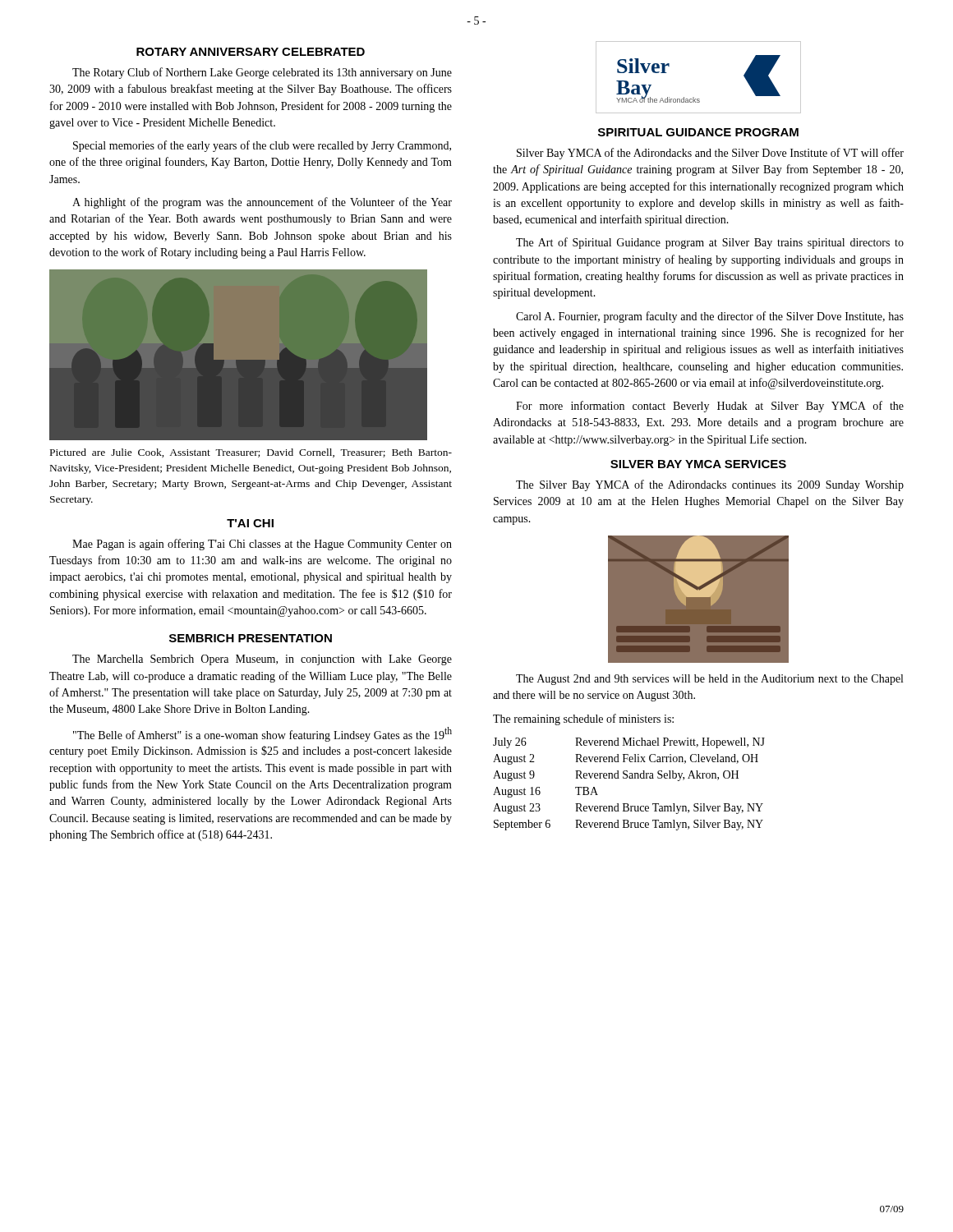
Task: Select the list item that says "August 2 Reverend Felix Carrion, Cleveland, OH"
Action: point(698,759)
